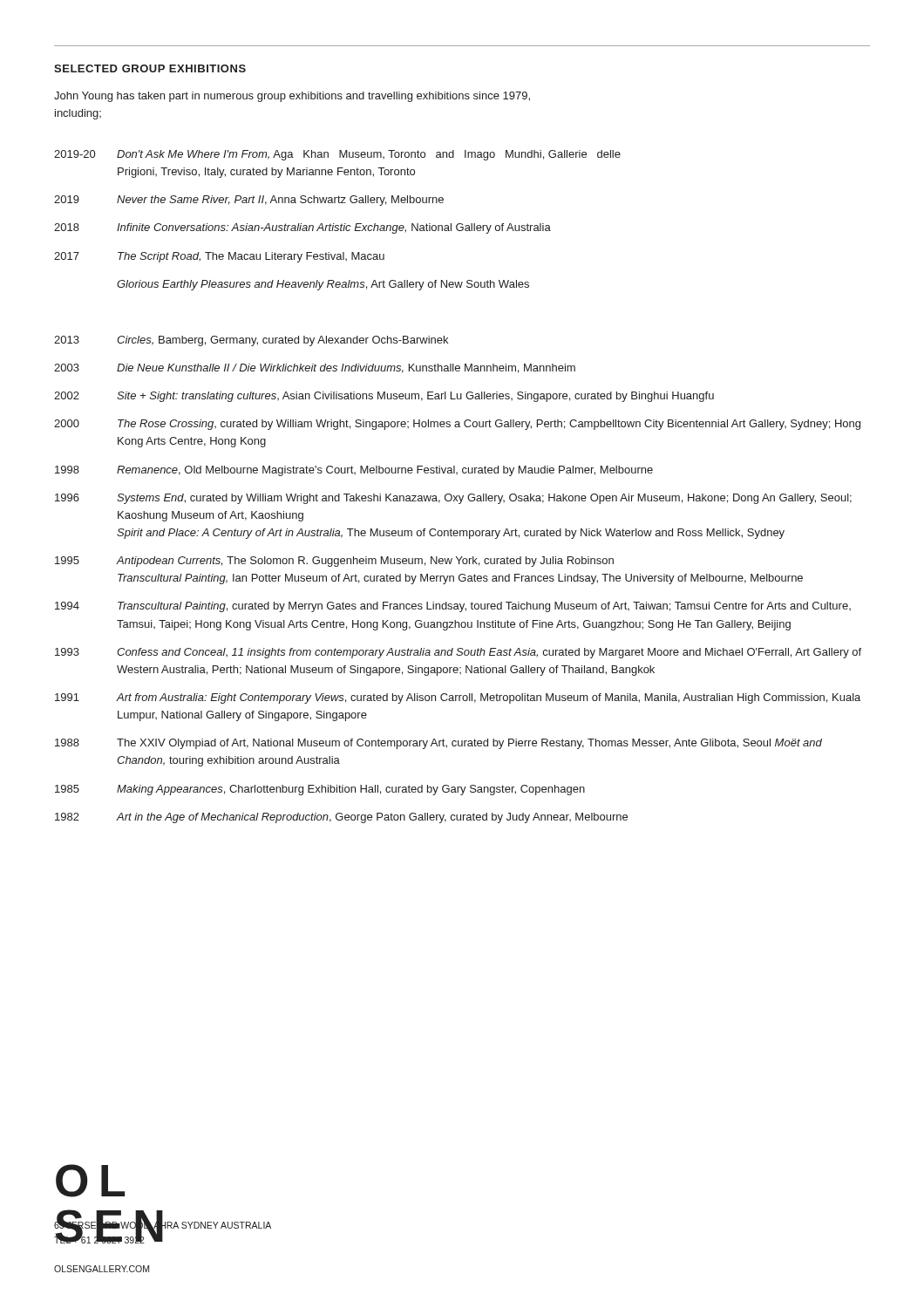
Task: Locate a logo
Action: point(109,1203)
